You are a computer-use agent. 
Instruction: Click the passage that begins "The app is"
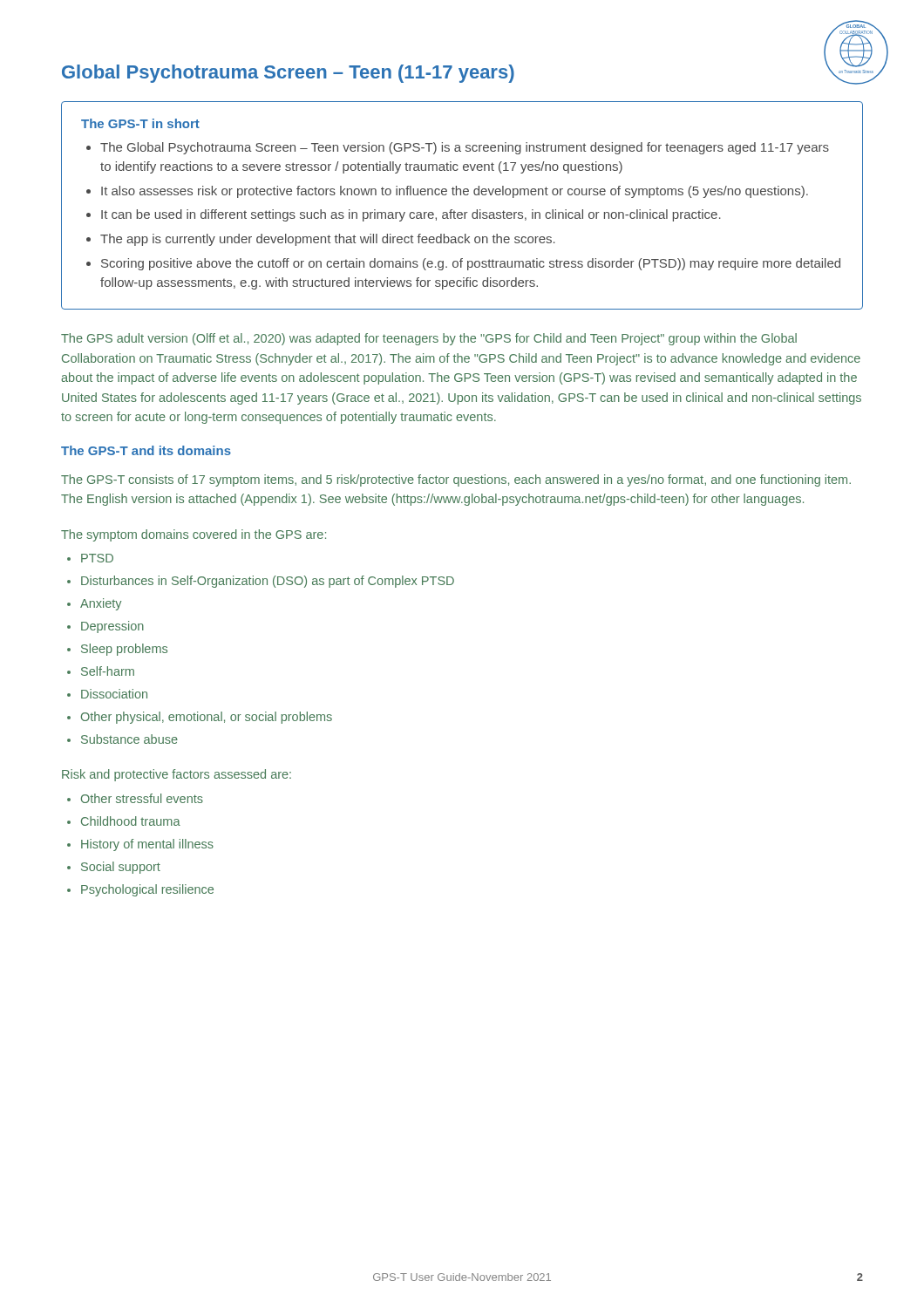328,239
